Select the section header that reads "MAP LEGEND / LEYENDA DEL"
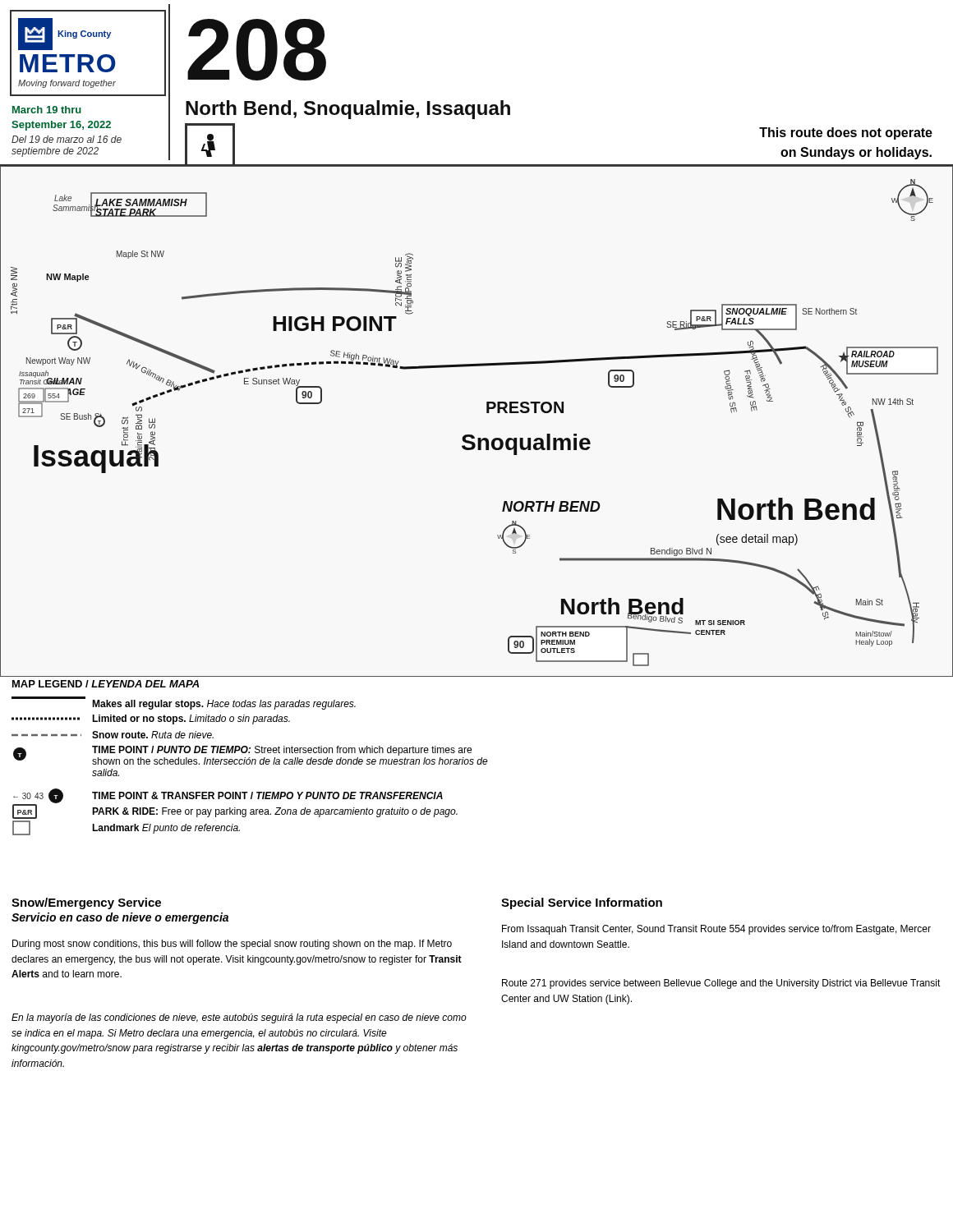The image size is (953, 1232). pos(106,684)
